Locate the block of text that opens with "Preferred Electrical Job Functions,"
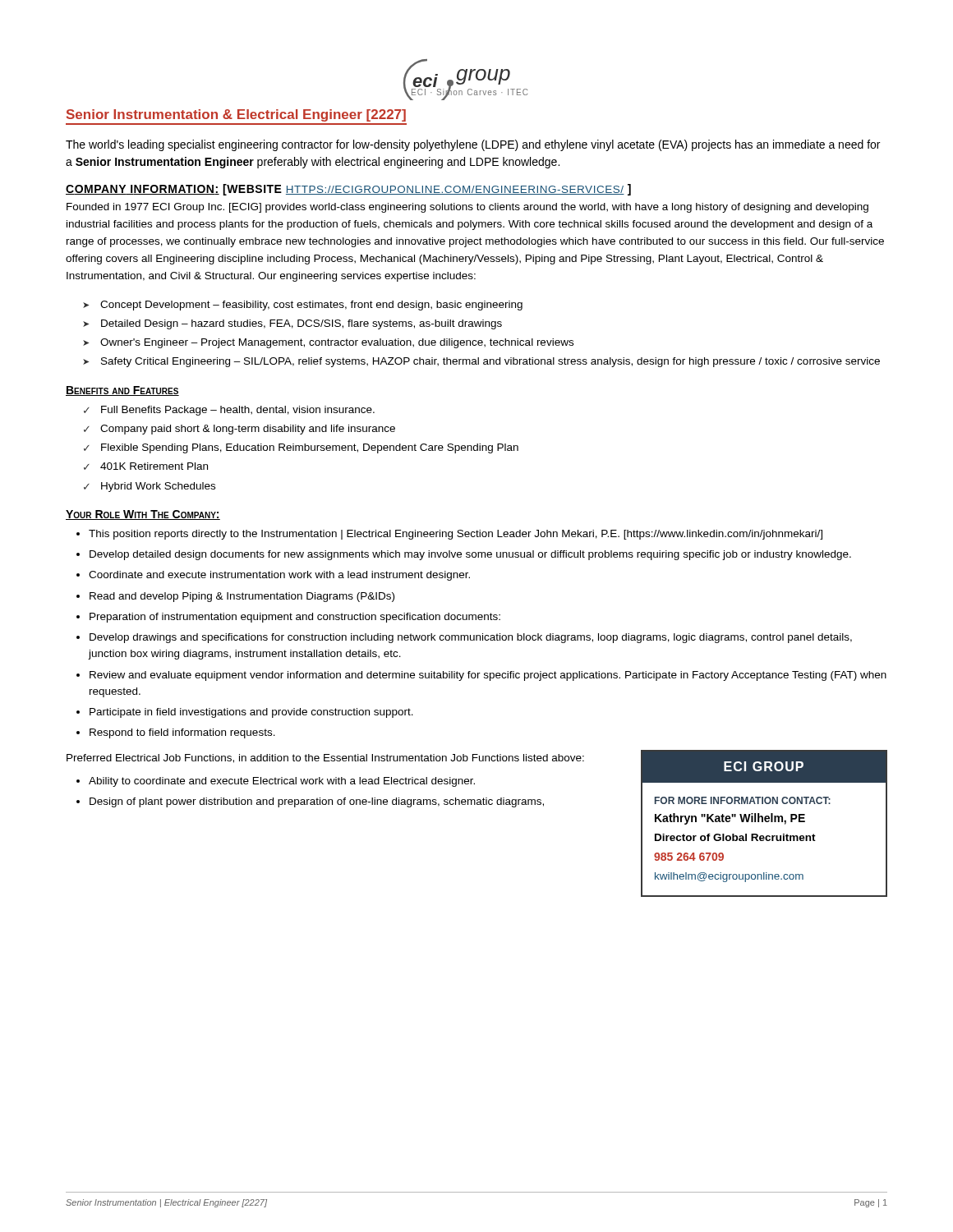Image resolution: width=953 pixels, height=1232 pixels. [325, 757]
